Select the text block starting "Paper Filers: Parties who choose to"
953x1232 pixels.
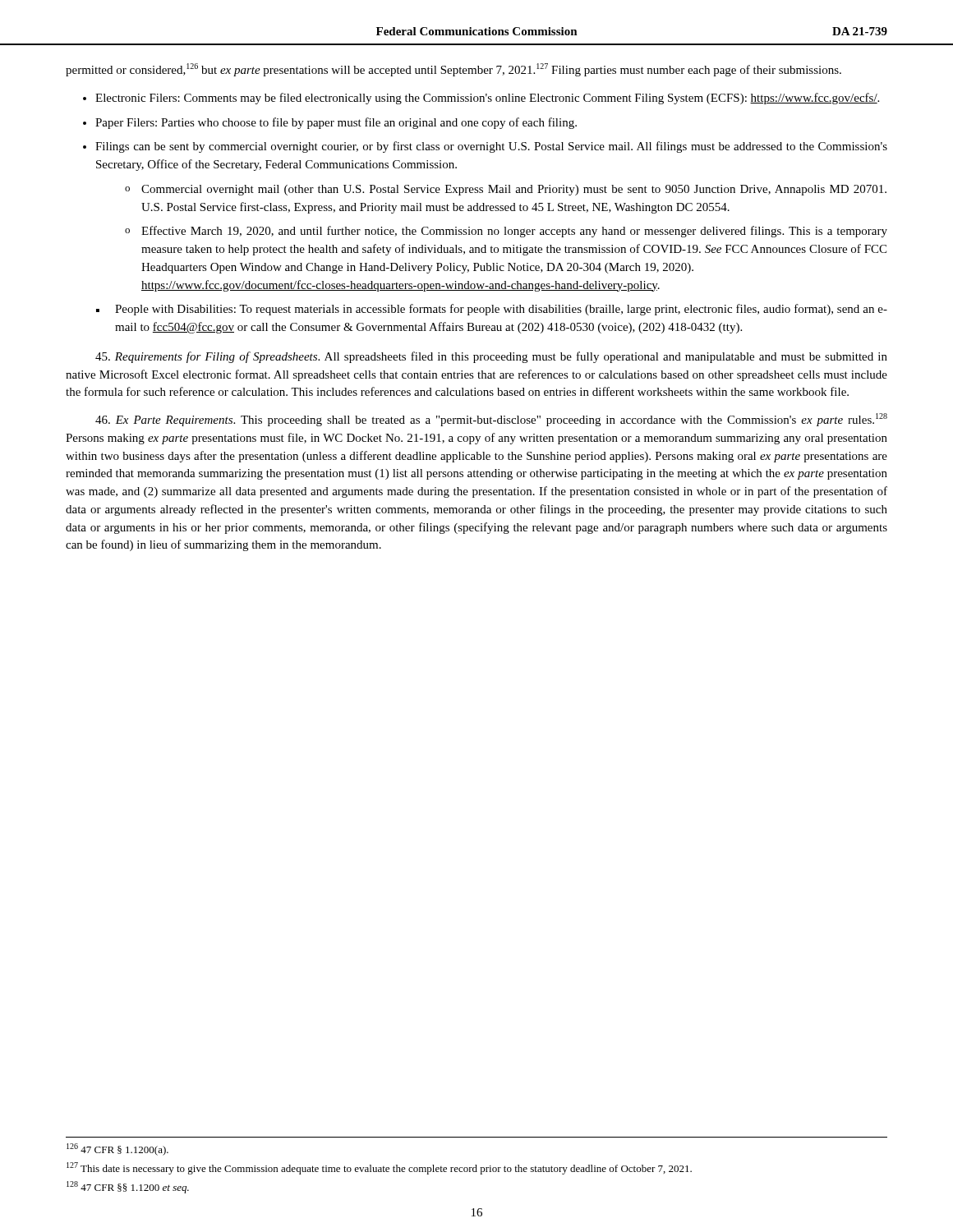point(491,123)
